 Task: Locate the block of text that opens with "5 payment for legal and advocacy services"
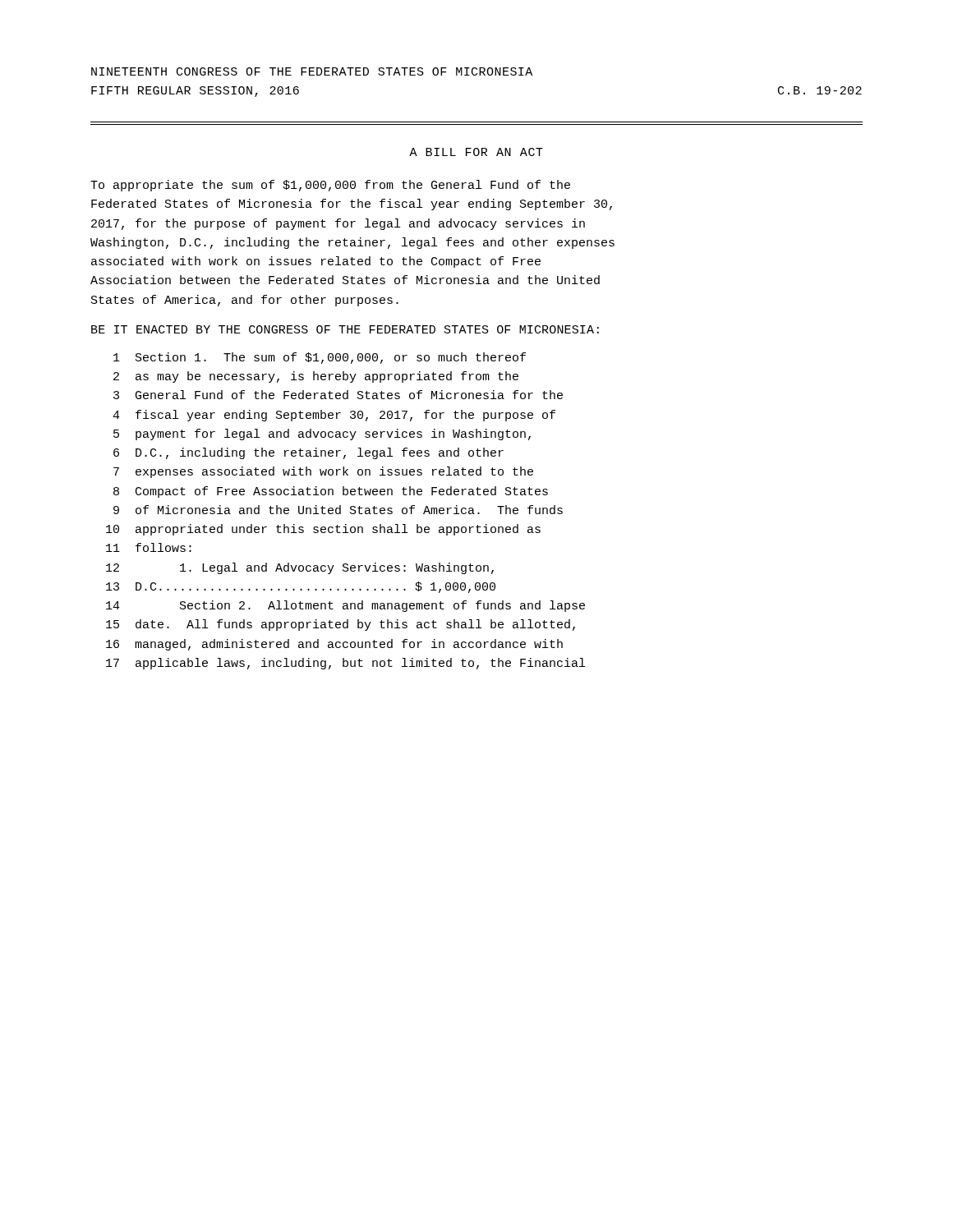click(x=476, y=435)
